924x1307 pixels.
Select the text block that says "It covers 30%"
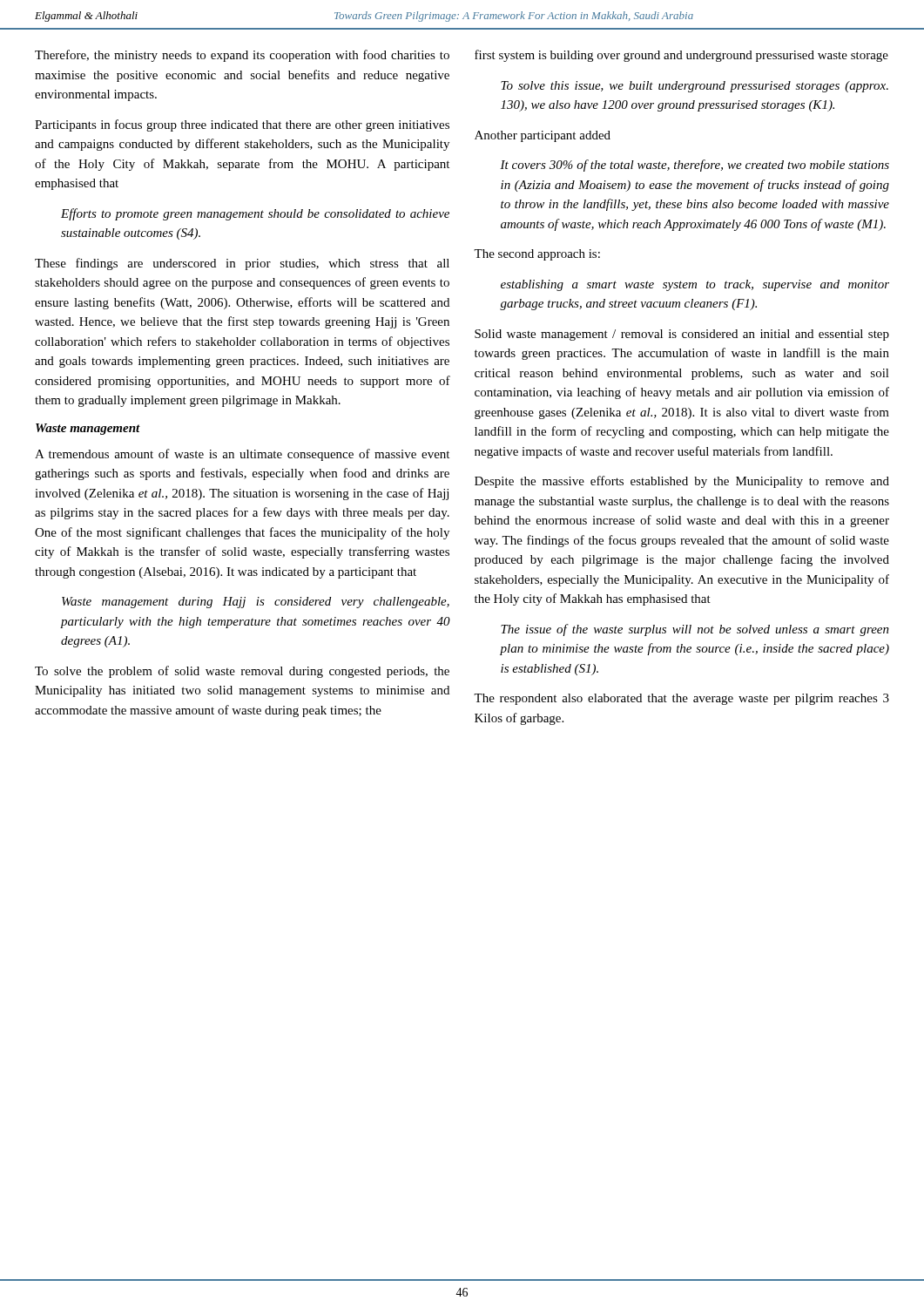tap(695, 194)
